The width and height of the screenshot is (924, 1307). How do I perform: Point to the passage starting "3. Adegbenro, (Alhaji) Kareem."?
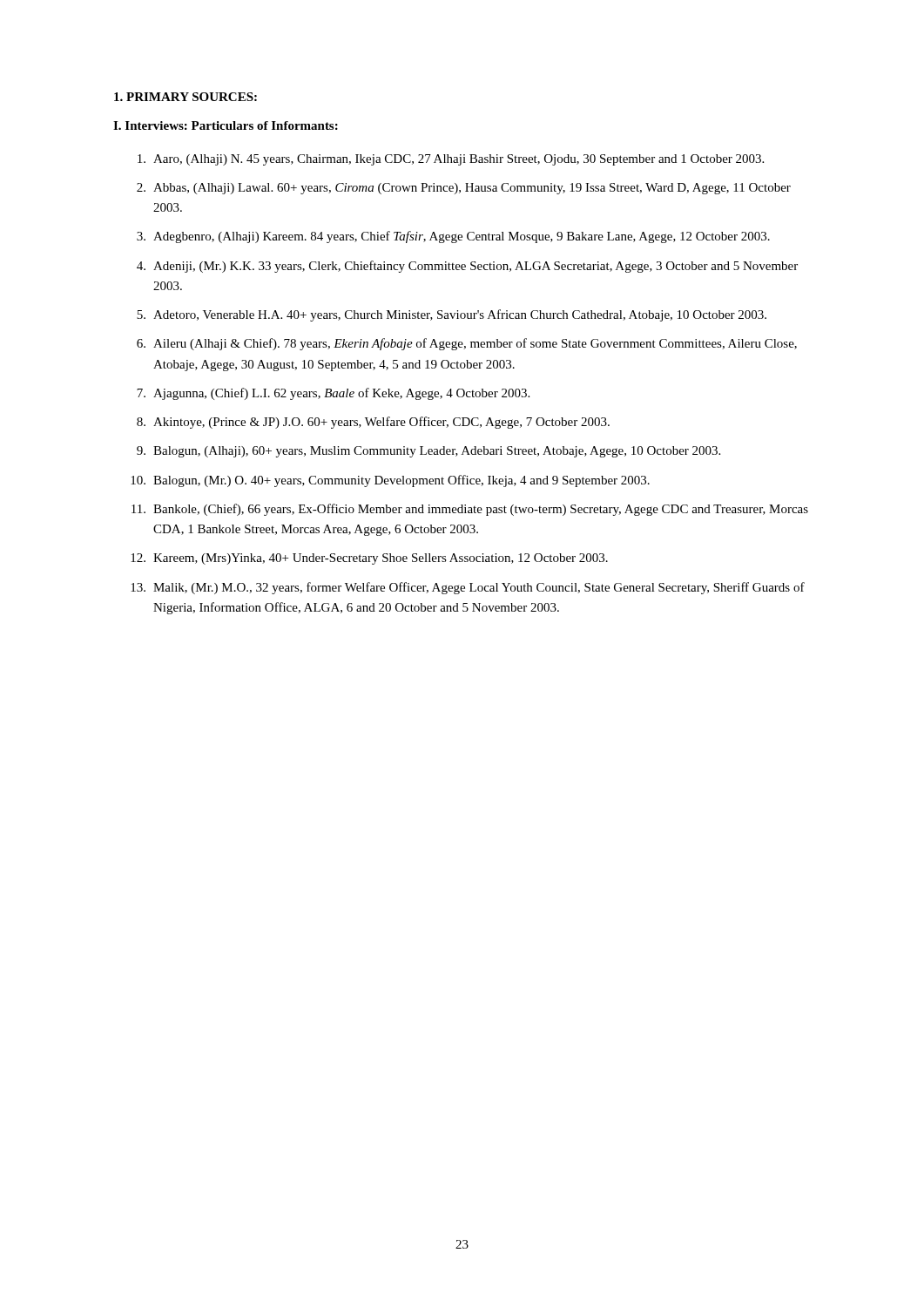(x=462, y=237)
